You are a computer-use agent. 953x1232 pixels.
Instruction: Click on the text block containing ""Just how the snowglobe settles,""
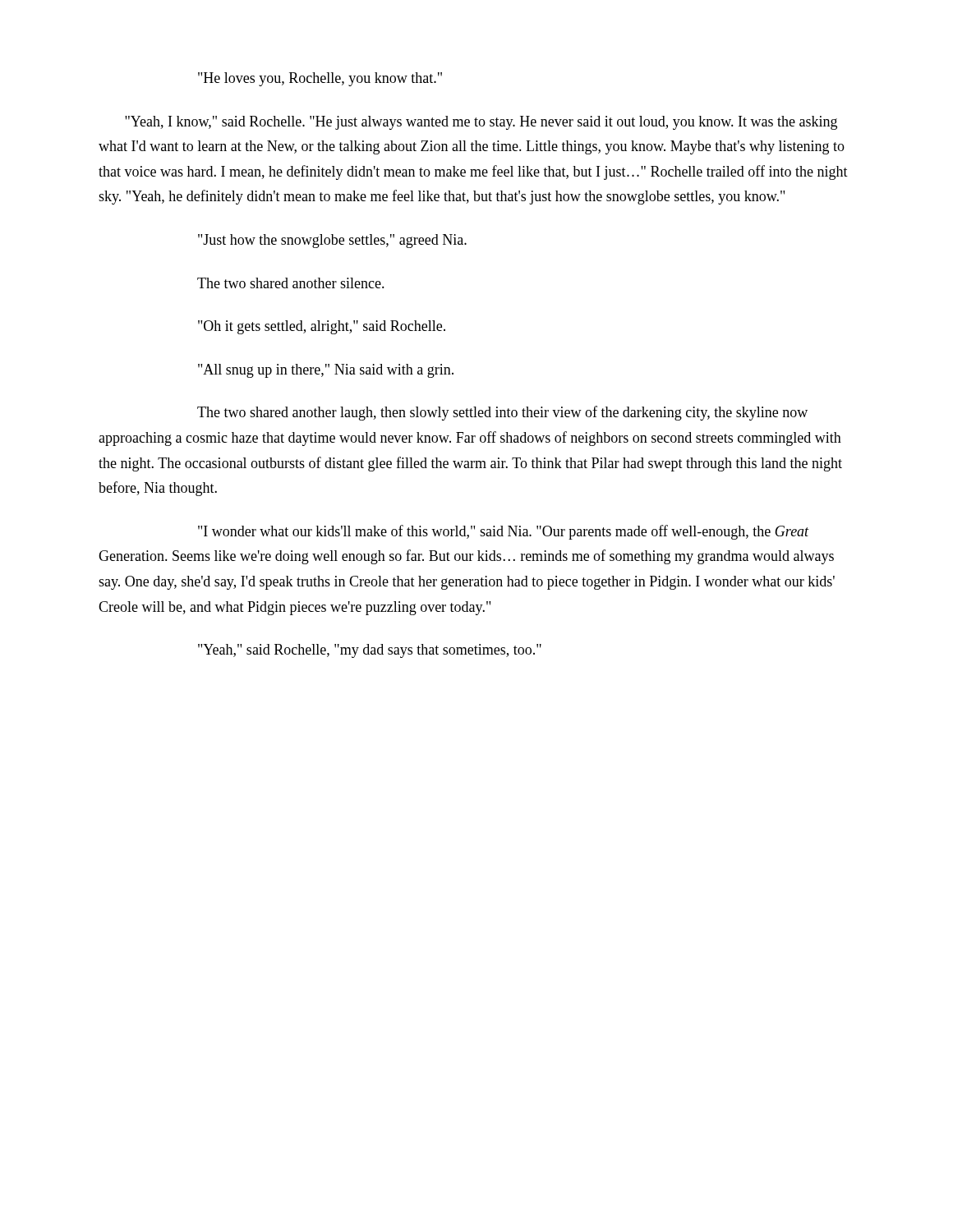click(332, 241)
